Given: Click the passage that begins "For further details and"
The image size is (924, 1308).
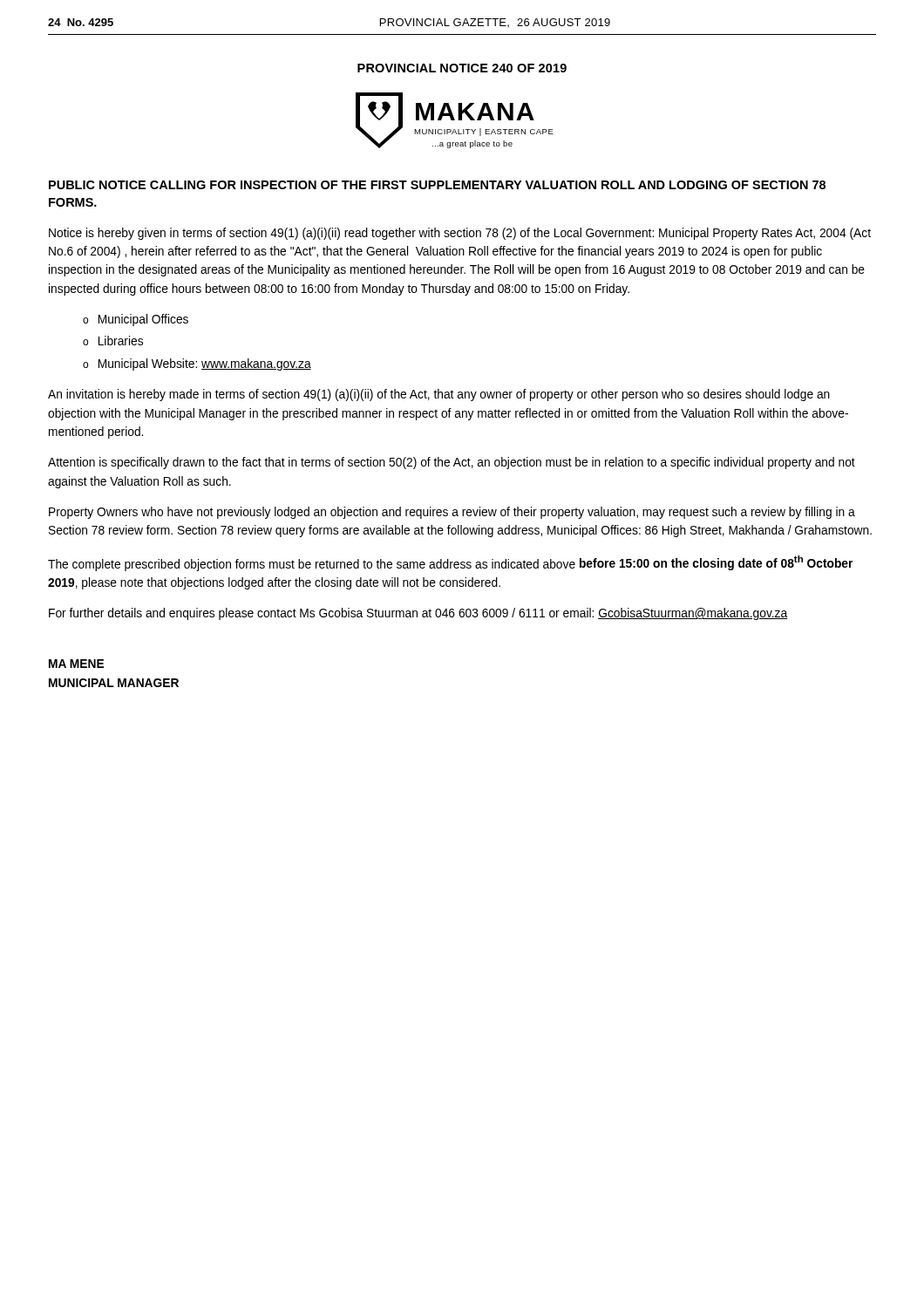Looking at the screenshot, I should 418,614.
